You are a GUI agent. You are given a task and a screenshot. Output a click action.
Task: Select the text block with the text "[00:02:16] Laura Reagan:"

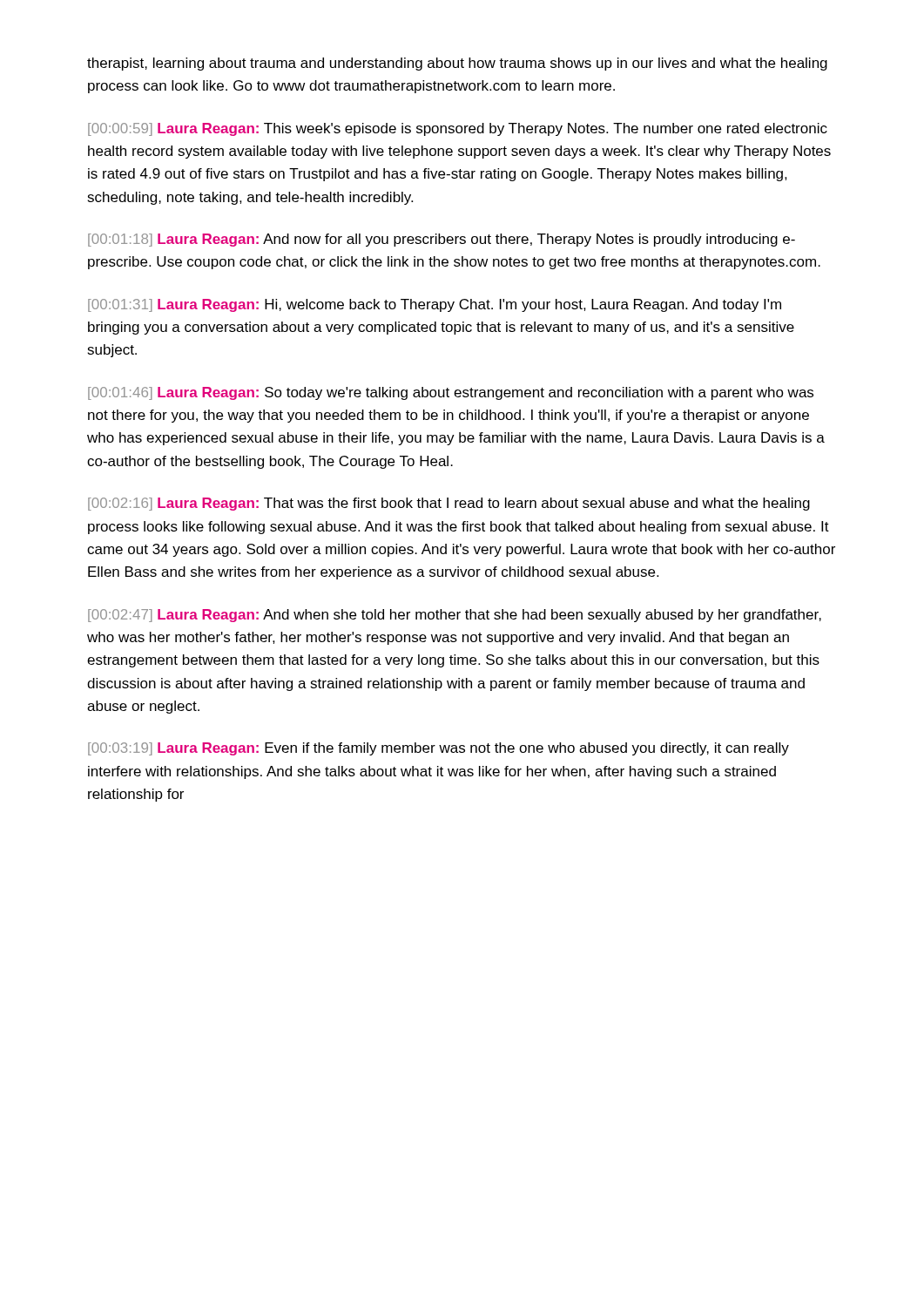click(x=461, y=538)
